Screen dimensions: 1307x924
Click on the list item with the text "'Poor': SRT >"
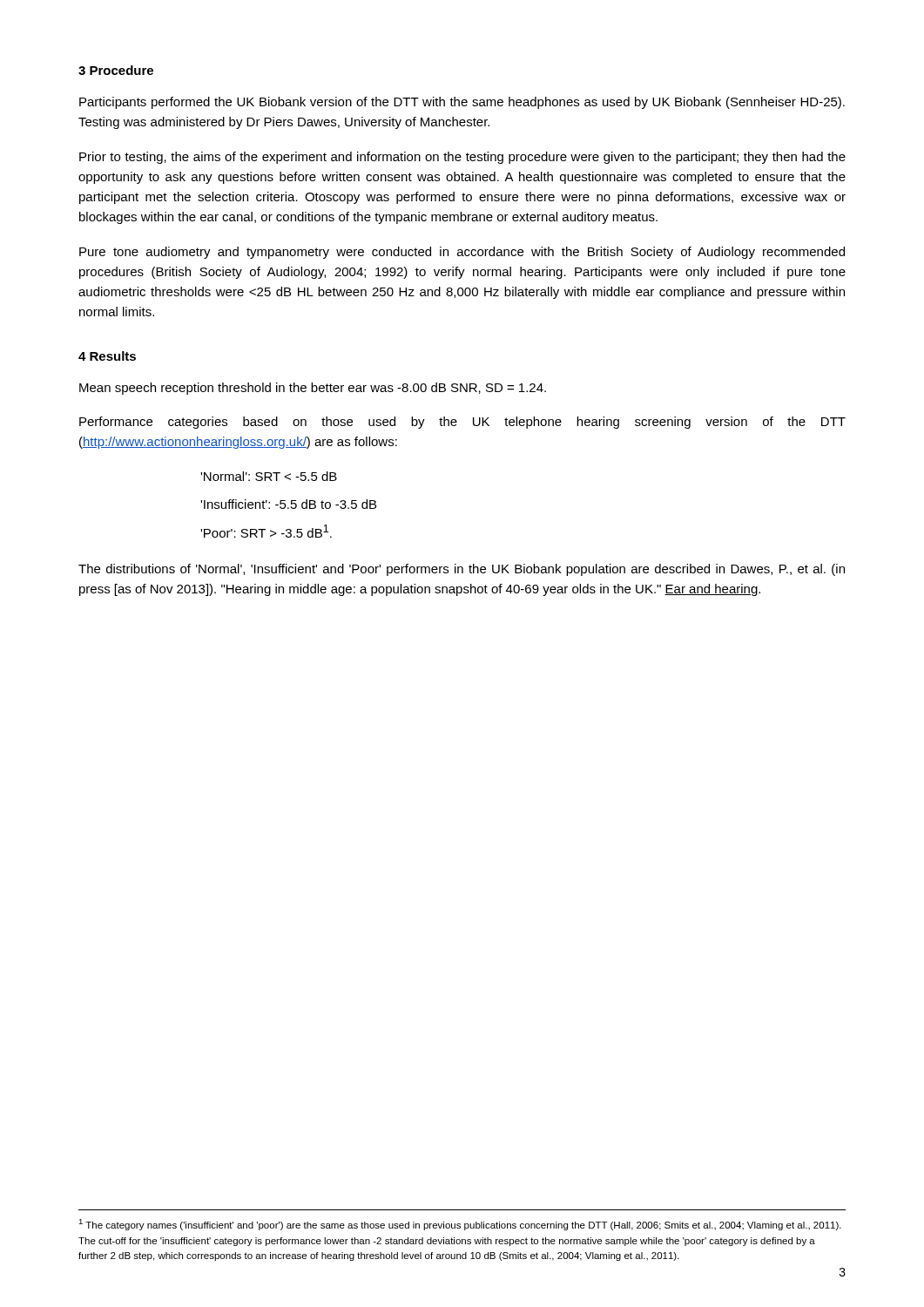tap(266, 532)
